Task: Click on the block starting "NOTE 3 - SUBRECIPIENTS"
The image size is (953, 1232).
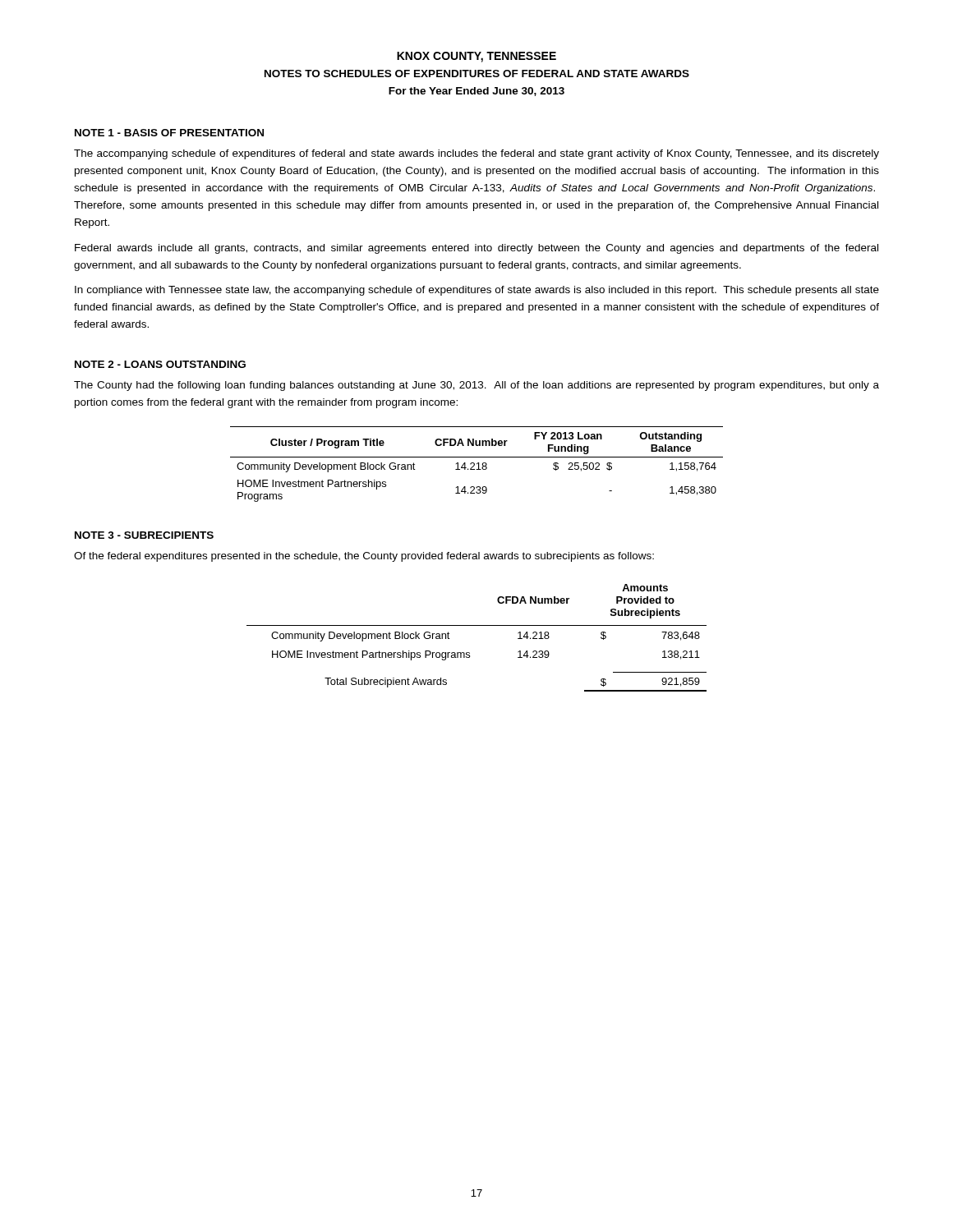Action: coord(144,535)
